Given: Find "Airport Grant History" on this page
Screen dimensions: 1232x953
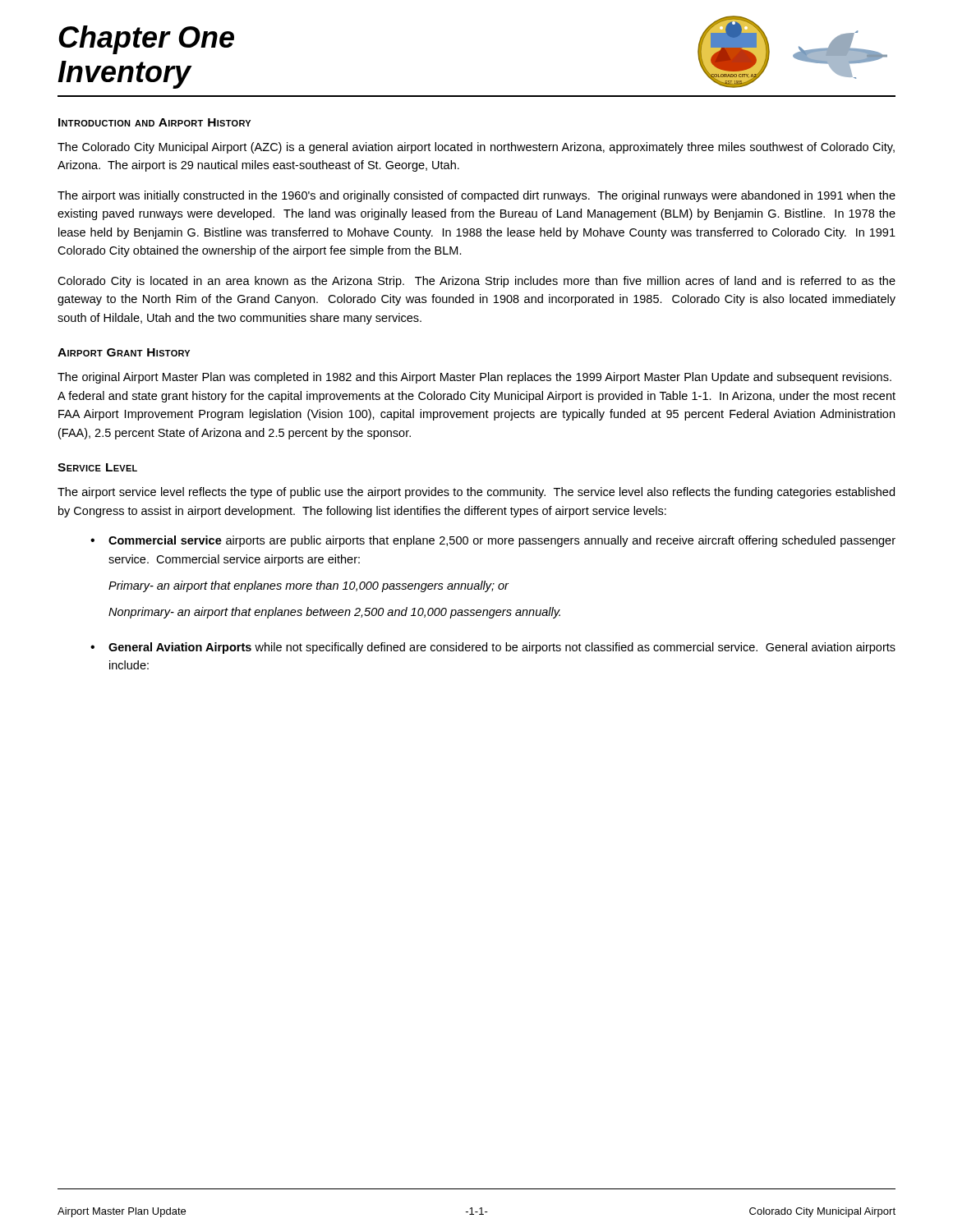Looking at the screenshot, I should (124, 352).
